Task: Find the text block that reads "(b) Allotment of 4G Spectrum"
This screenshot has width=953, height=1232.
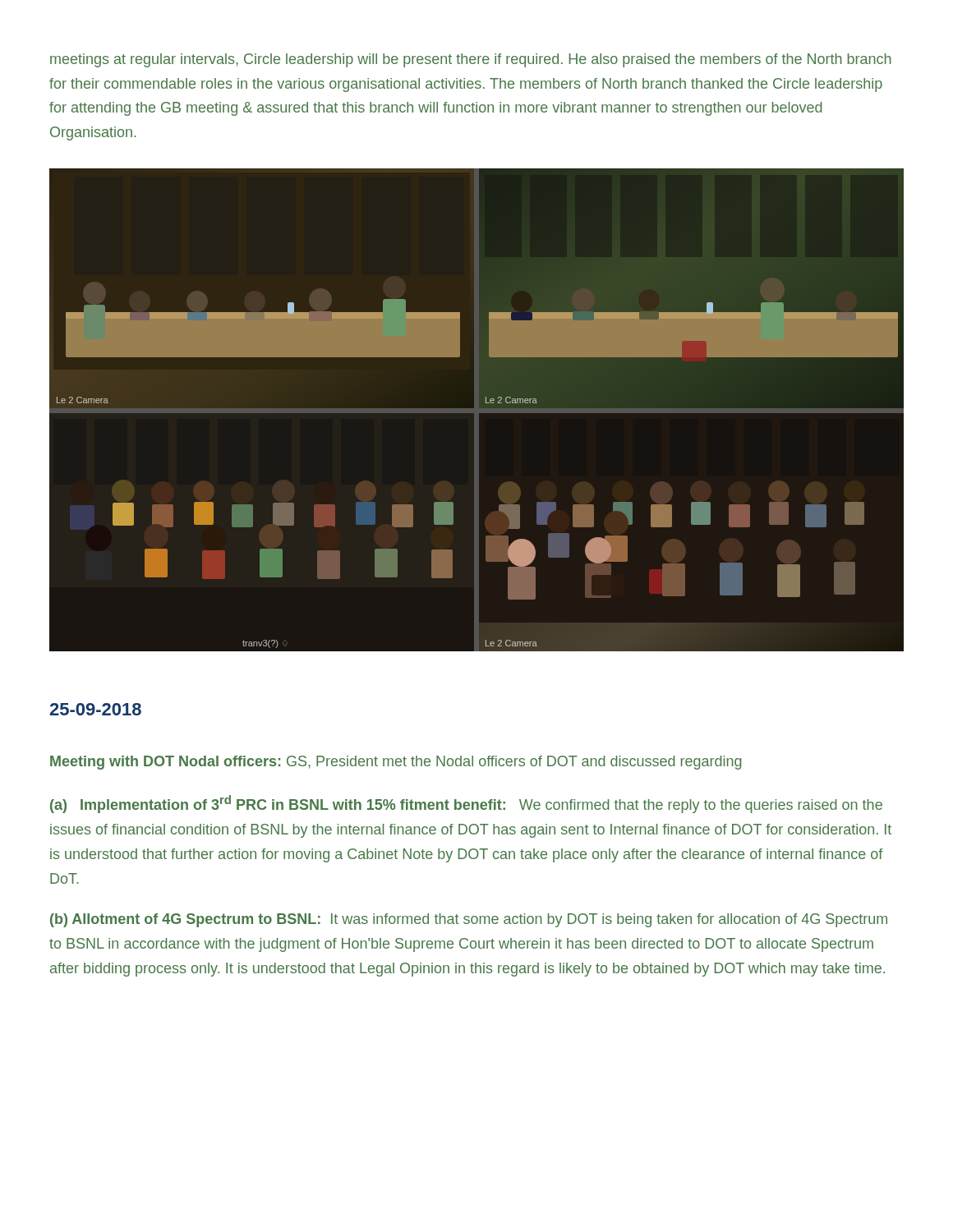Action: [x=476, y=944]
